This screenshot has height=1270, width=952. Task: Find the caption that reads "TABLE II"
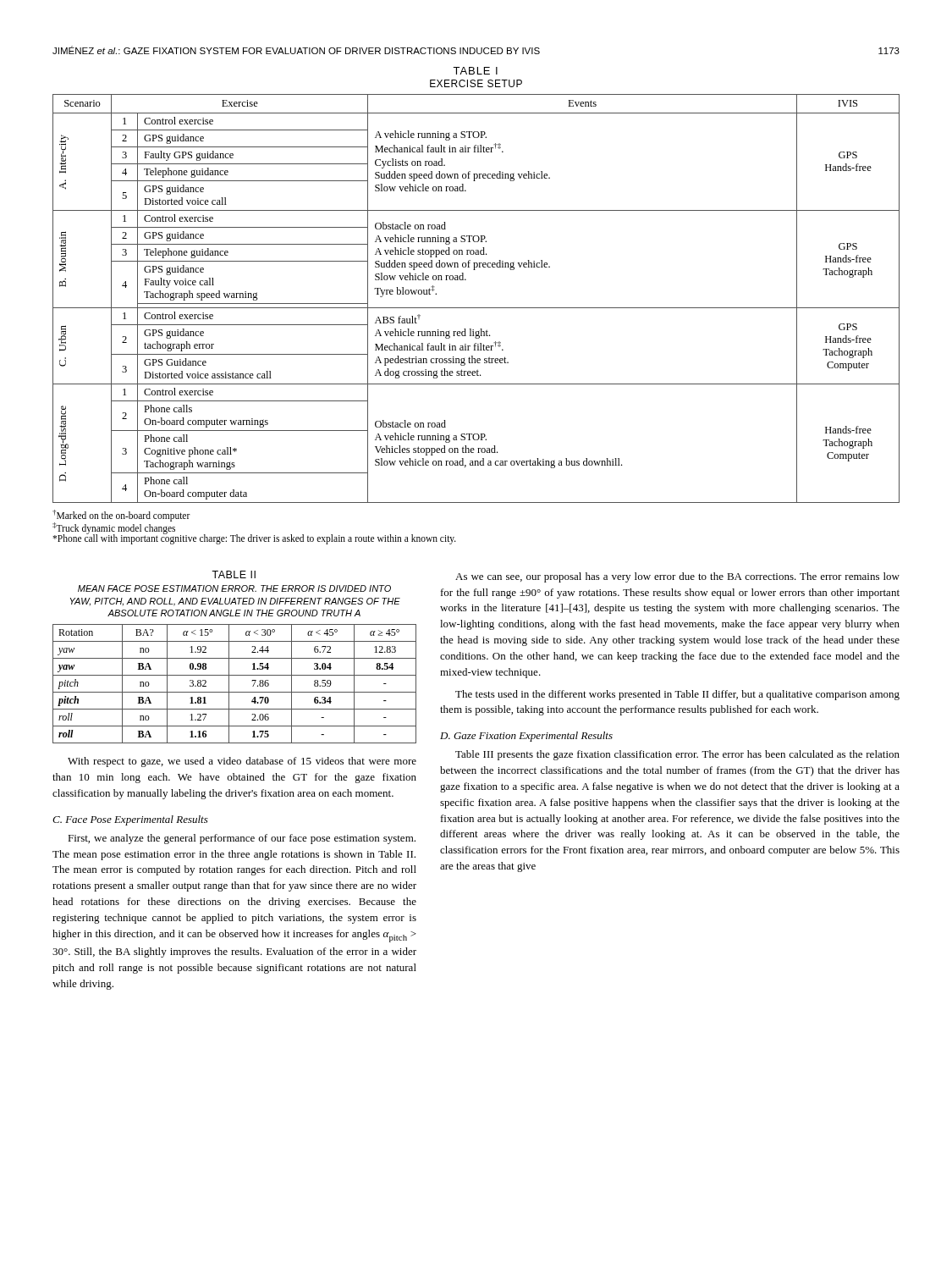(234, 575)
